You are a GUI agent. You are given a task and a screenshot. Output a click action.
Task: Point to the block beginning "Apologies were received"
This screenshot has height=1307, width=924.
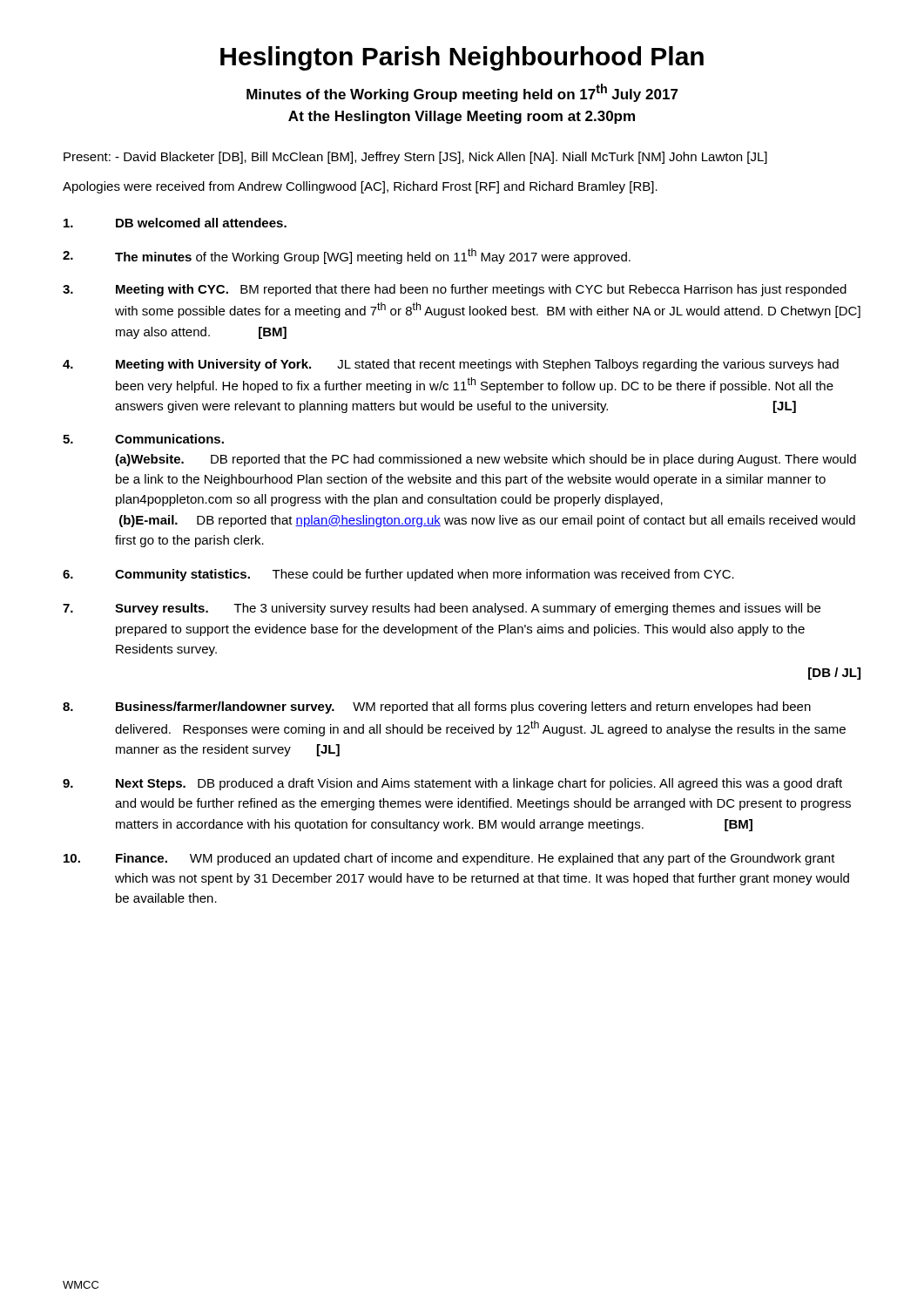pyautogui.click(x=360, y=186)
